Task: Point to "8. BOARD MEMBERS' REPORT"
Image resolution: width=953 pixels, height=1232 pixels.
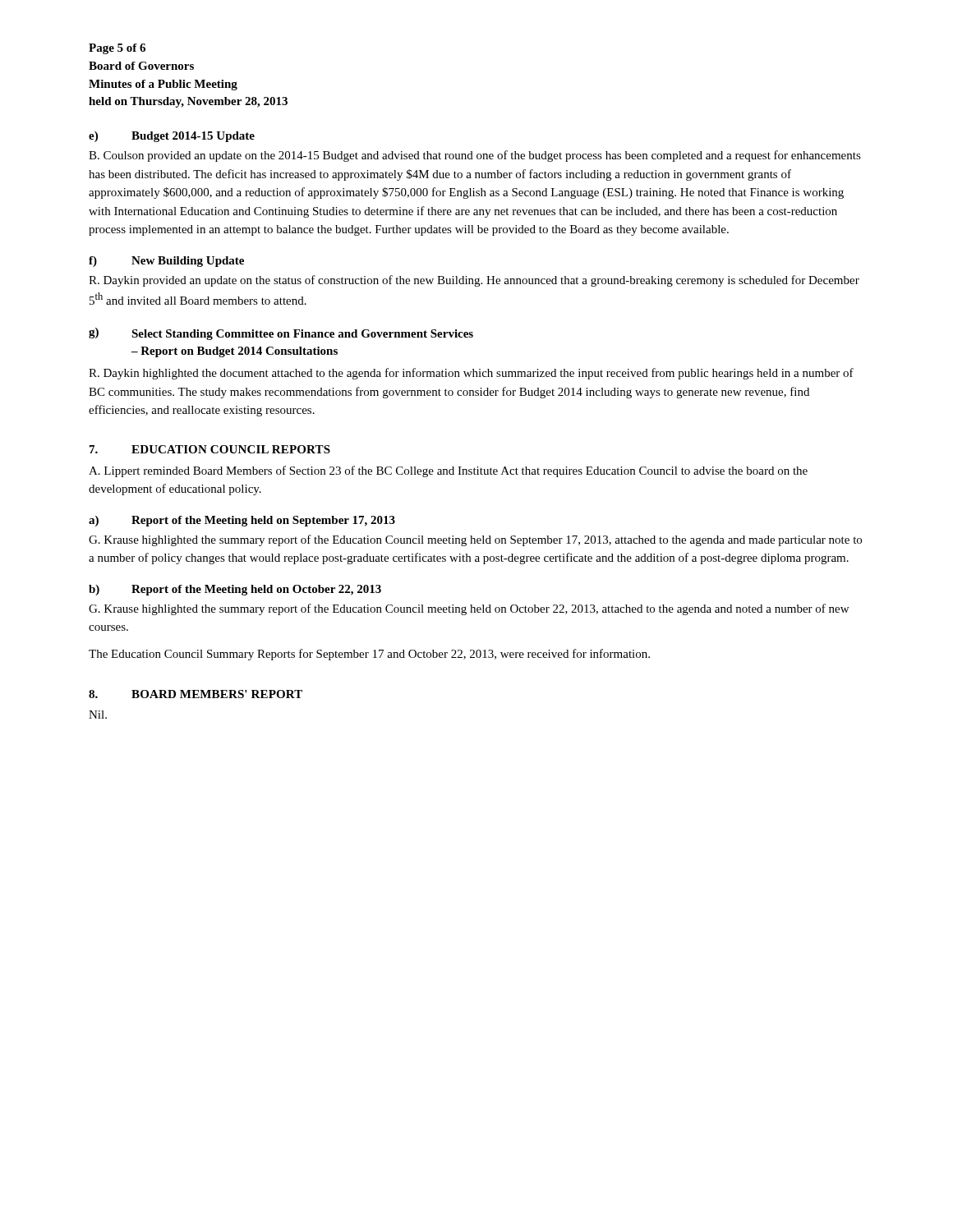Action: point(196,694)
